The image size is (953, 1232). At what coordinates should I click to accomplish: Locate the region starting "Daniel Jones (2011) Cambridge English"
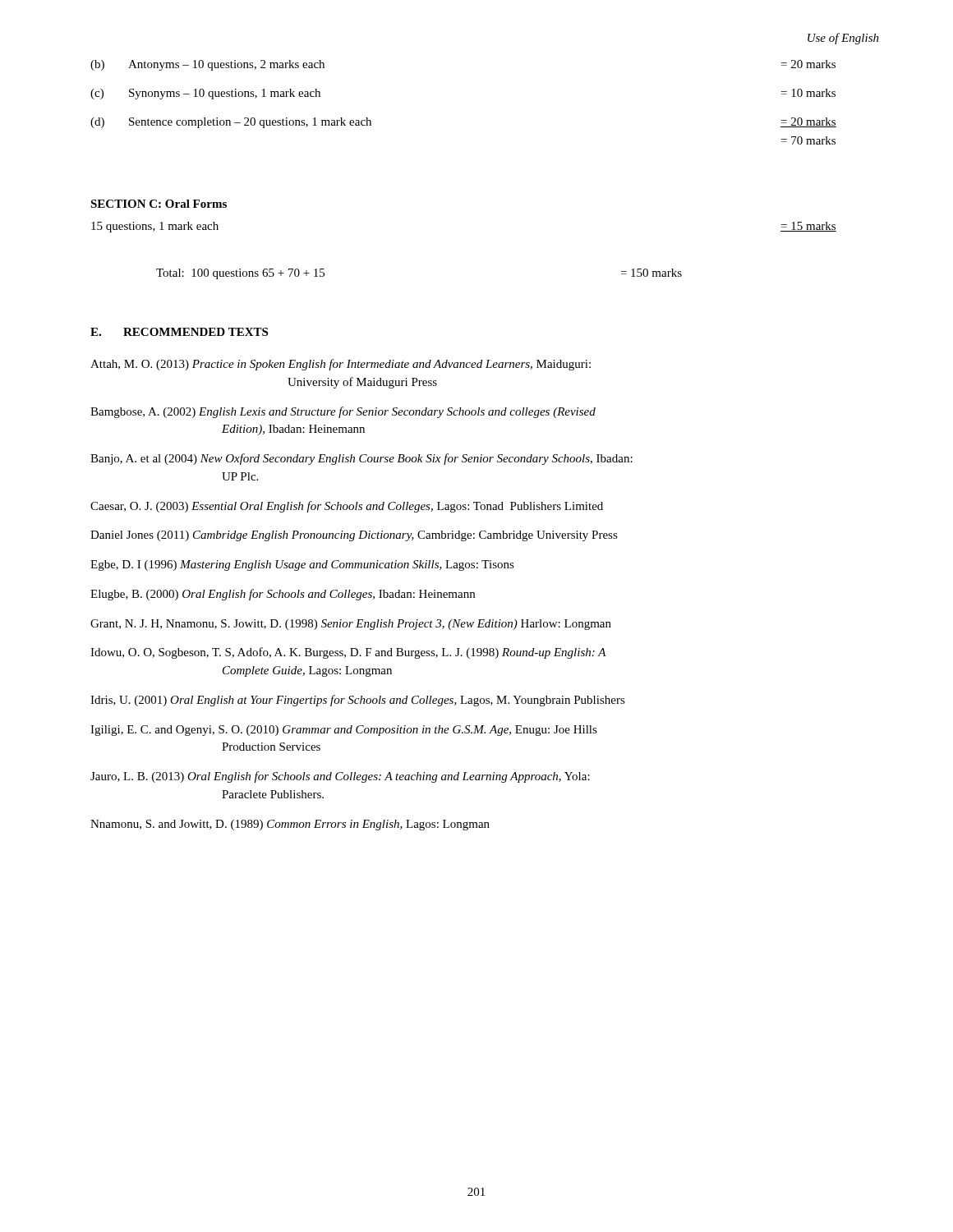[x=354, y=535]
